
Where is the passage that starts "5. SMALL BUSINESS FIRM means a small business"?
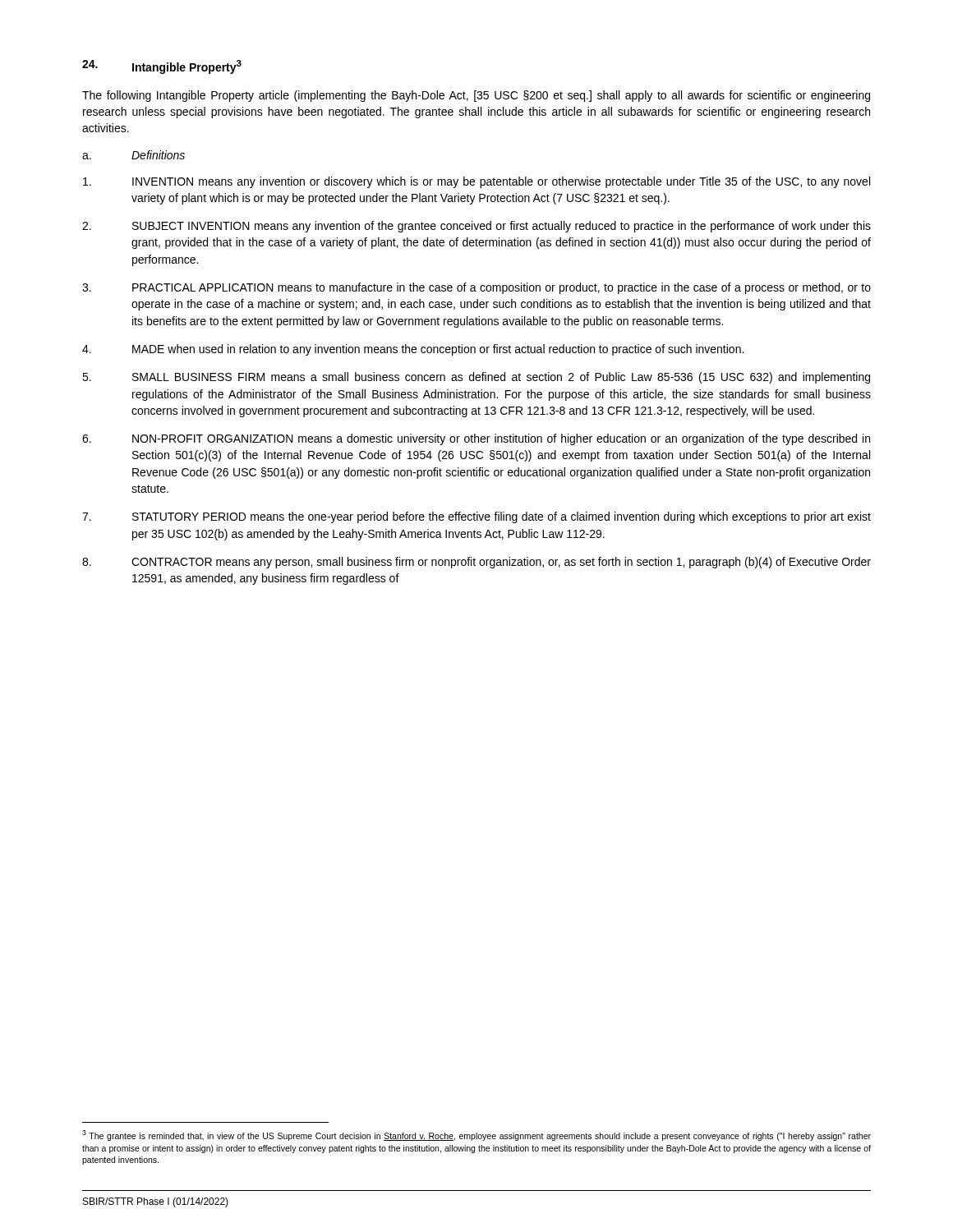point(476,394)
